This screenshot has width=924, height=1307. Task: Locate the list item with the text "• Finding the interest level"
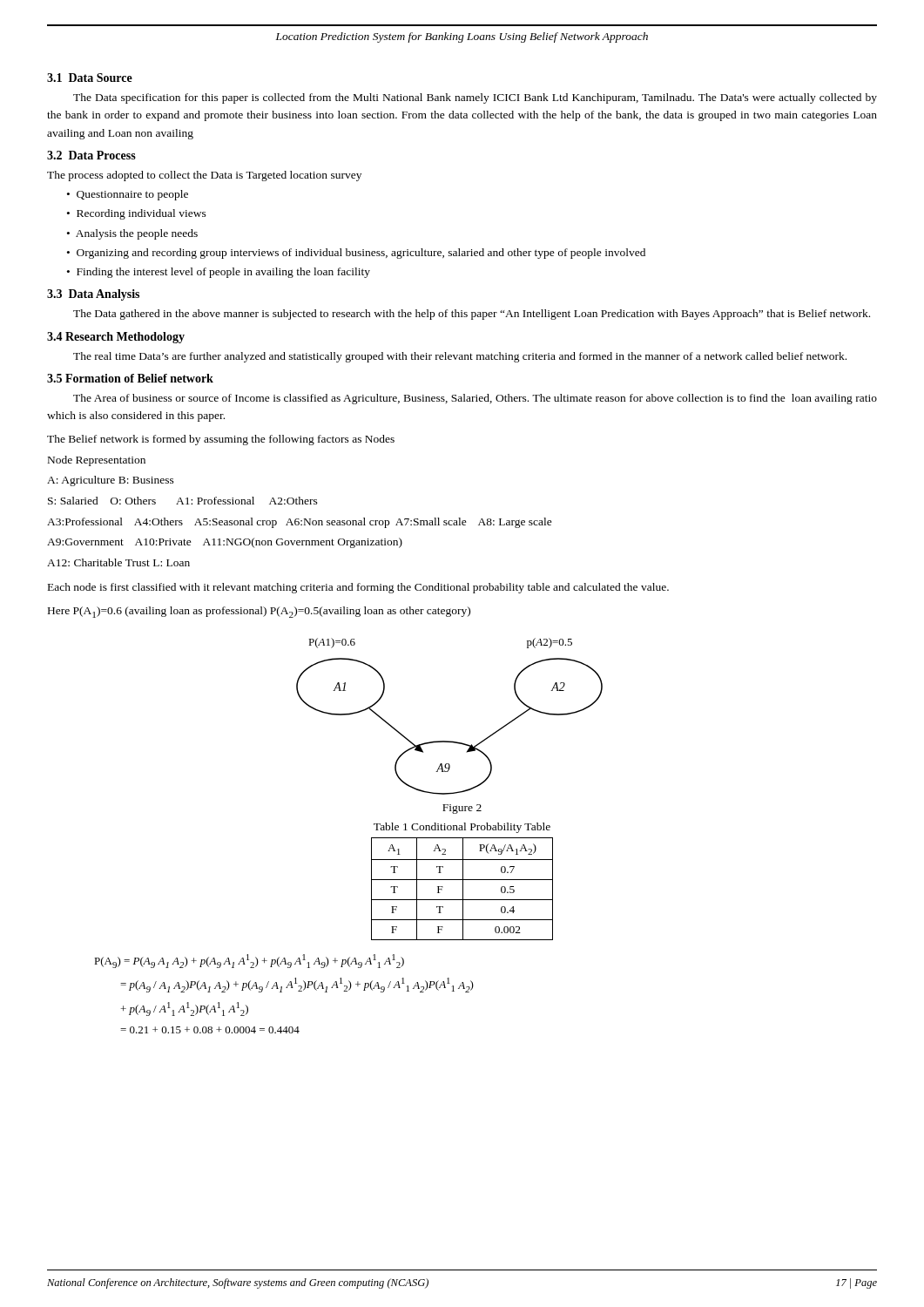(218, 271)
